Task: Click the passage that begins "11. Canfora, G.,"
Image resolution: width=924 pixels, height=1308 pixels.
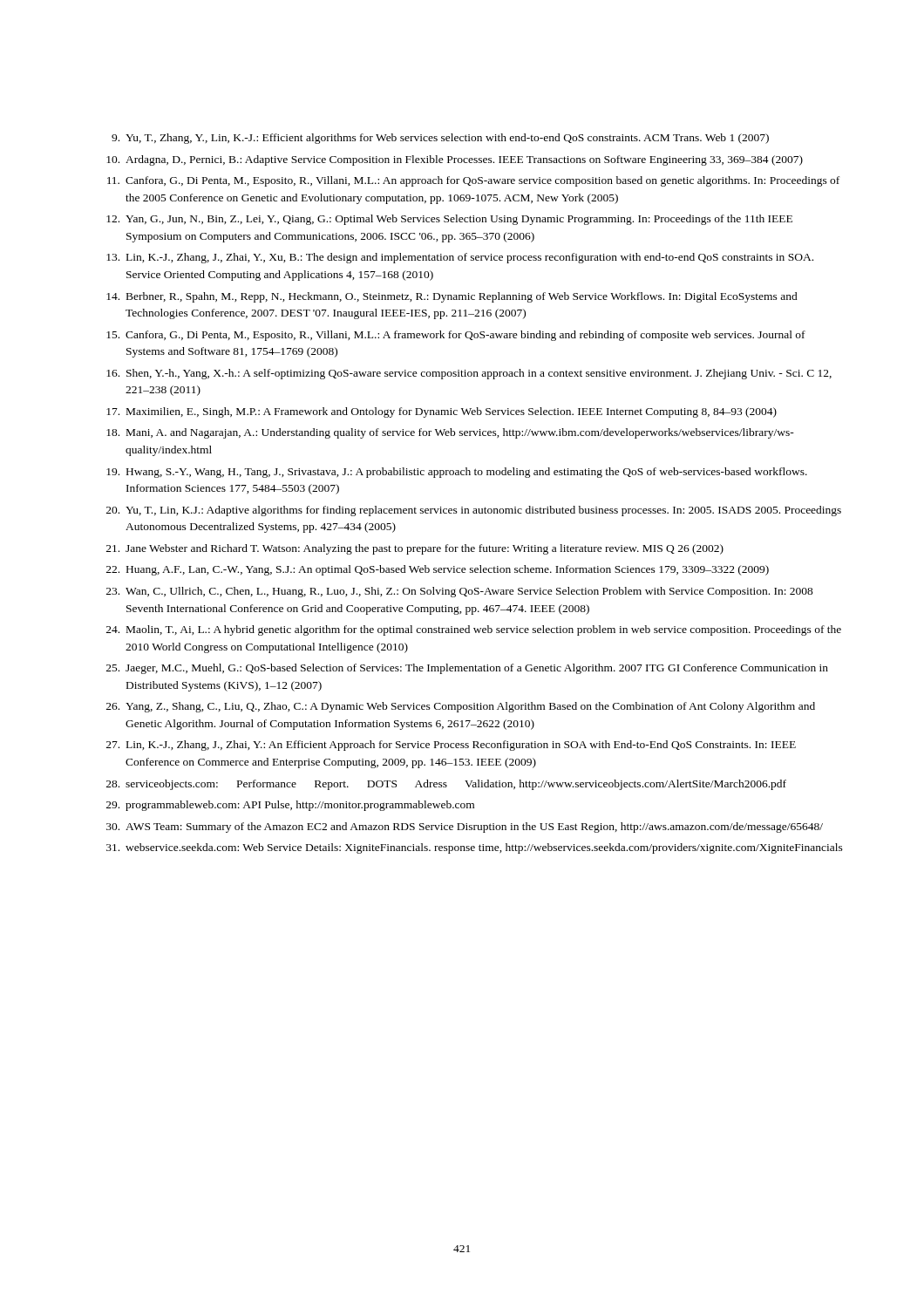Action: click(x=471, y=189)
